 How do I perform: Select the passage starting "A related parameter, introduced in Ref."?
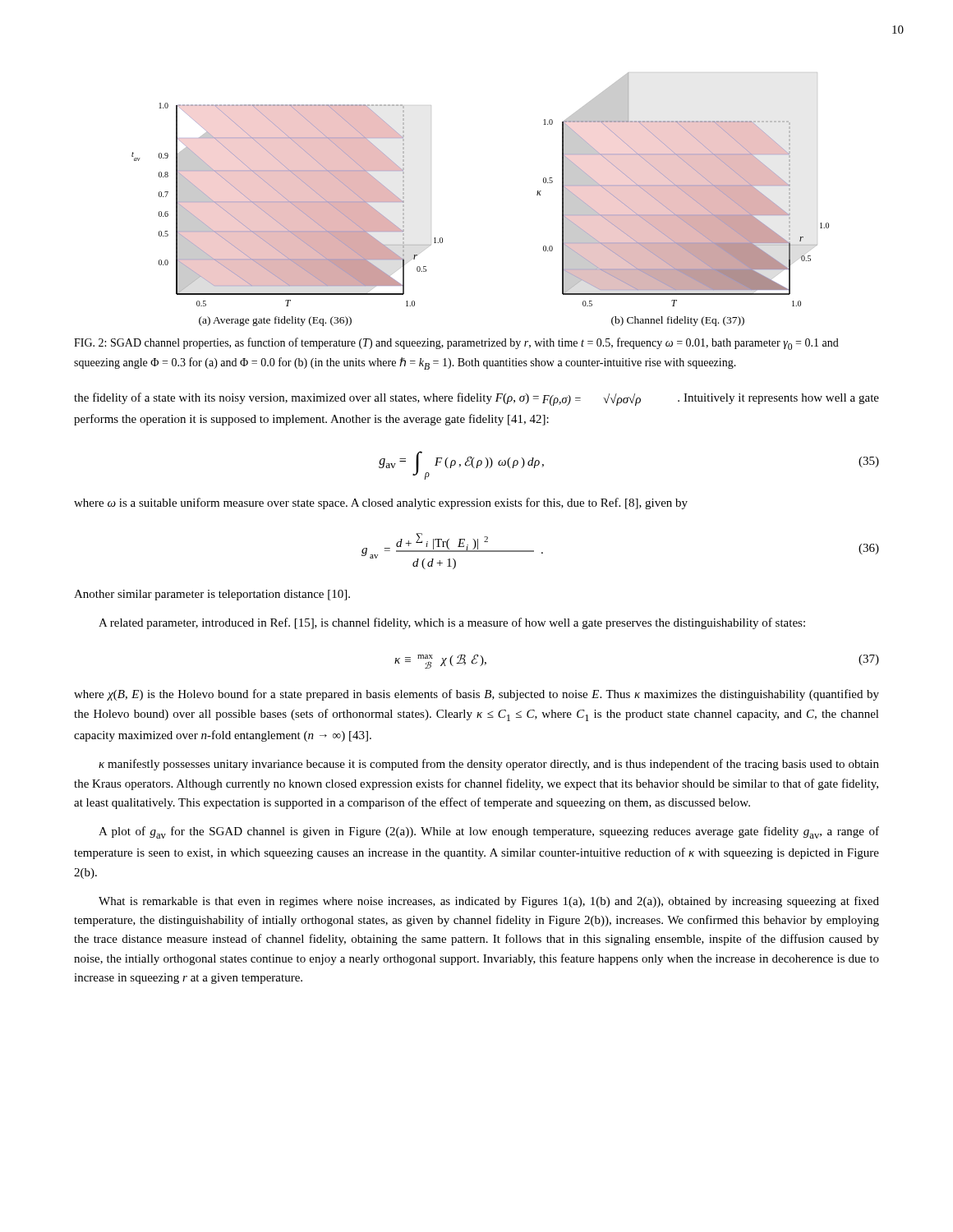[452, 623]
